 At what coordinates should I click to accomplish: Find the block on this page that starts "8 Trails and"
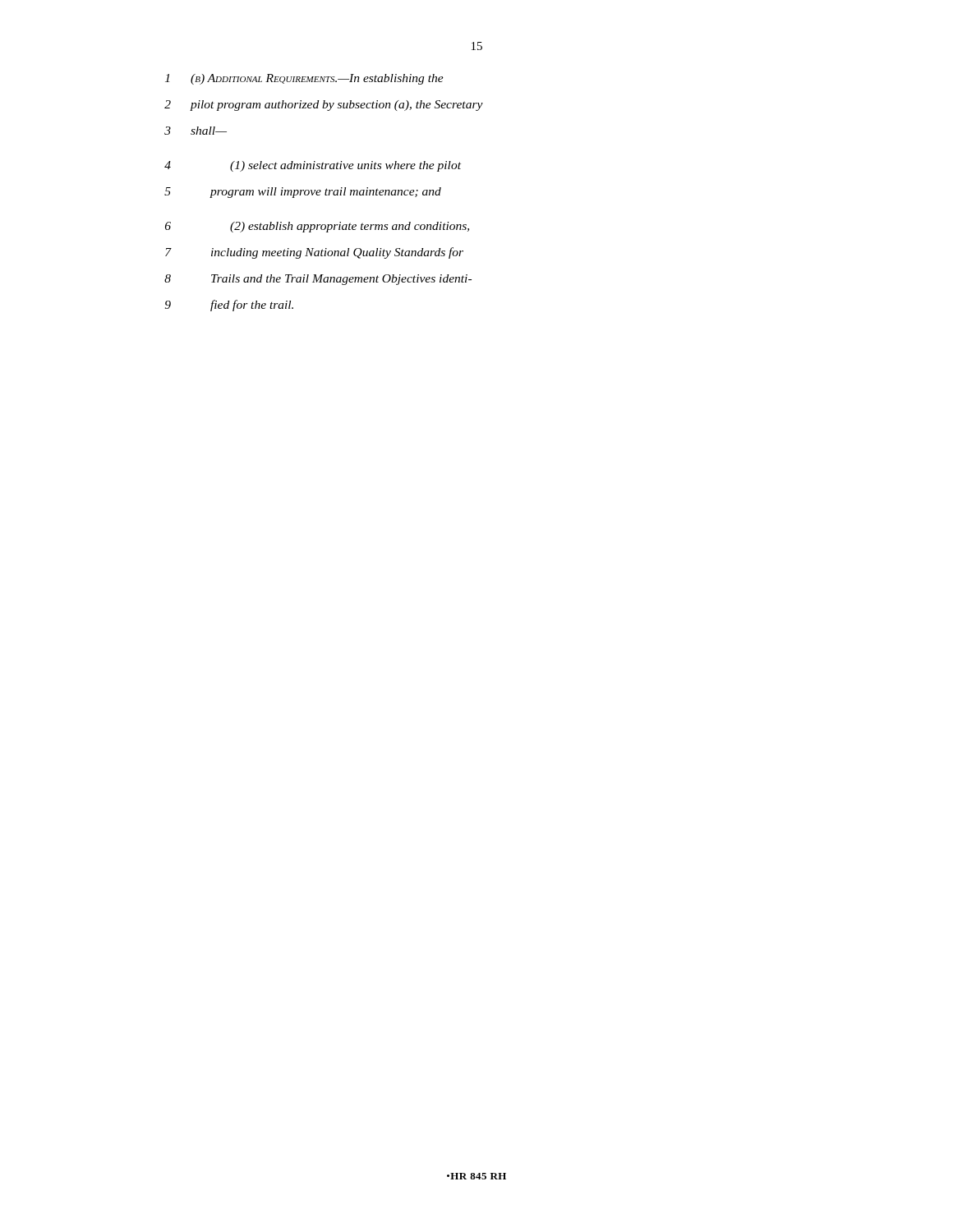coord(476,278)
